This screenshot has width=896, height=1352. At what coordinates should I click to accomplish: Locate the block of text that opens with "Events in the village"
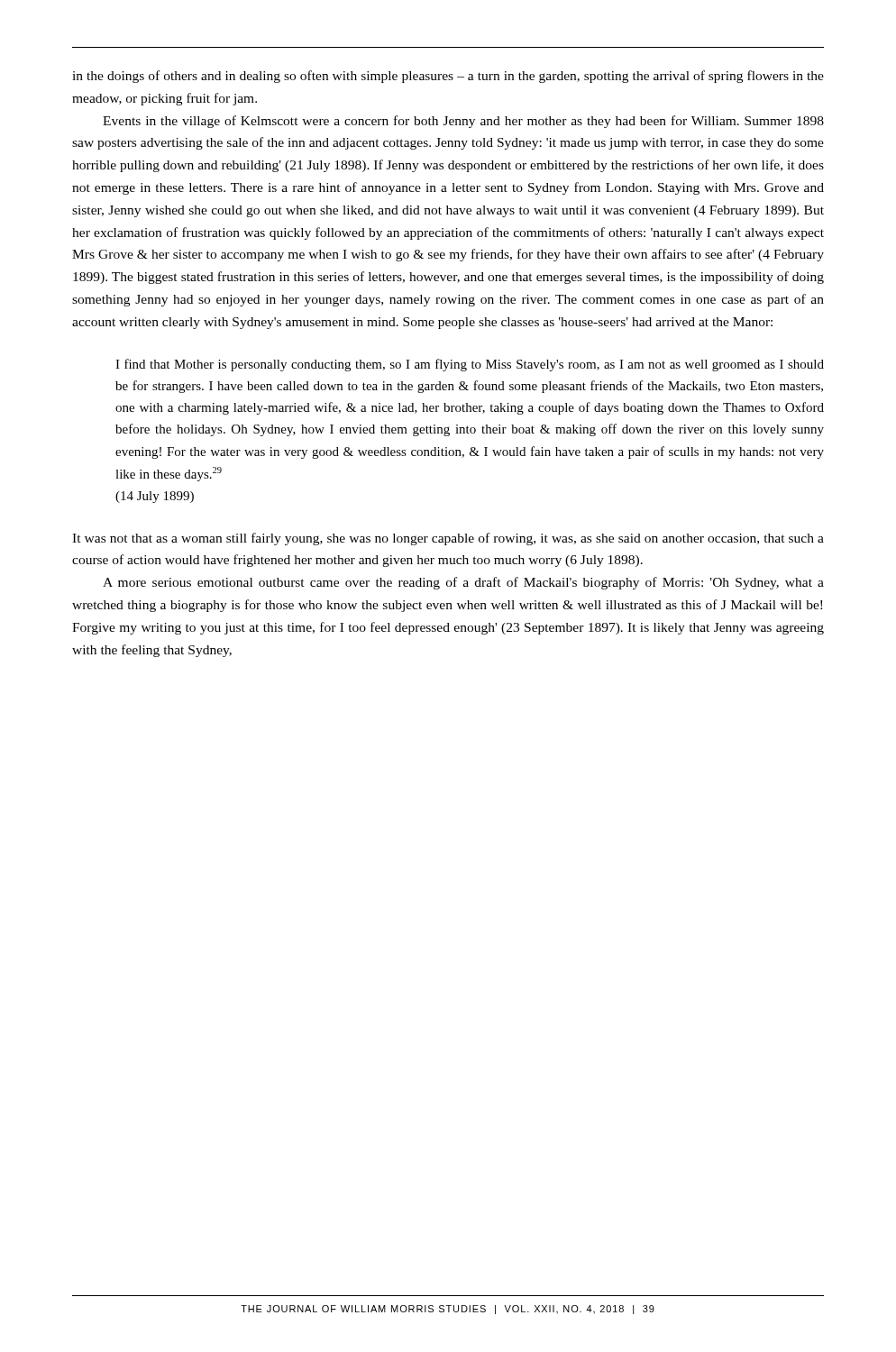point(448,221)
